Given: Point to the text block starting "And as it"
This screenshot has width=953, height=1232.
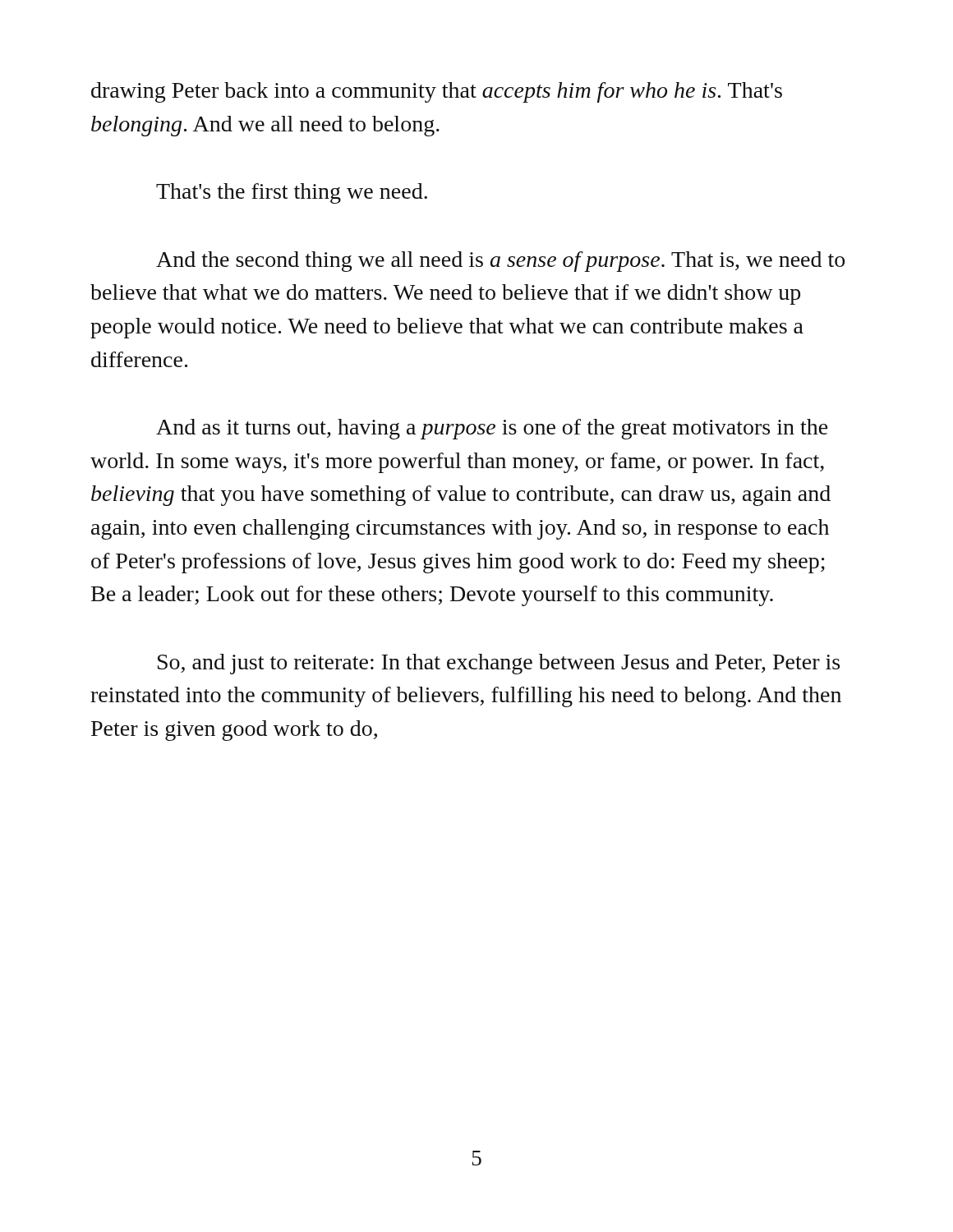Looking at the screenshot, I should point(461,510).
